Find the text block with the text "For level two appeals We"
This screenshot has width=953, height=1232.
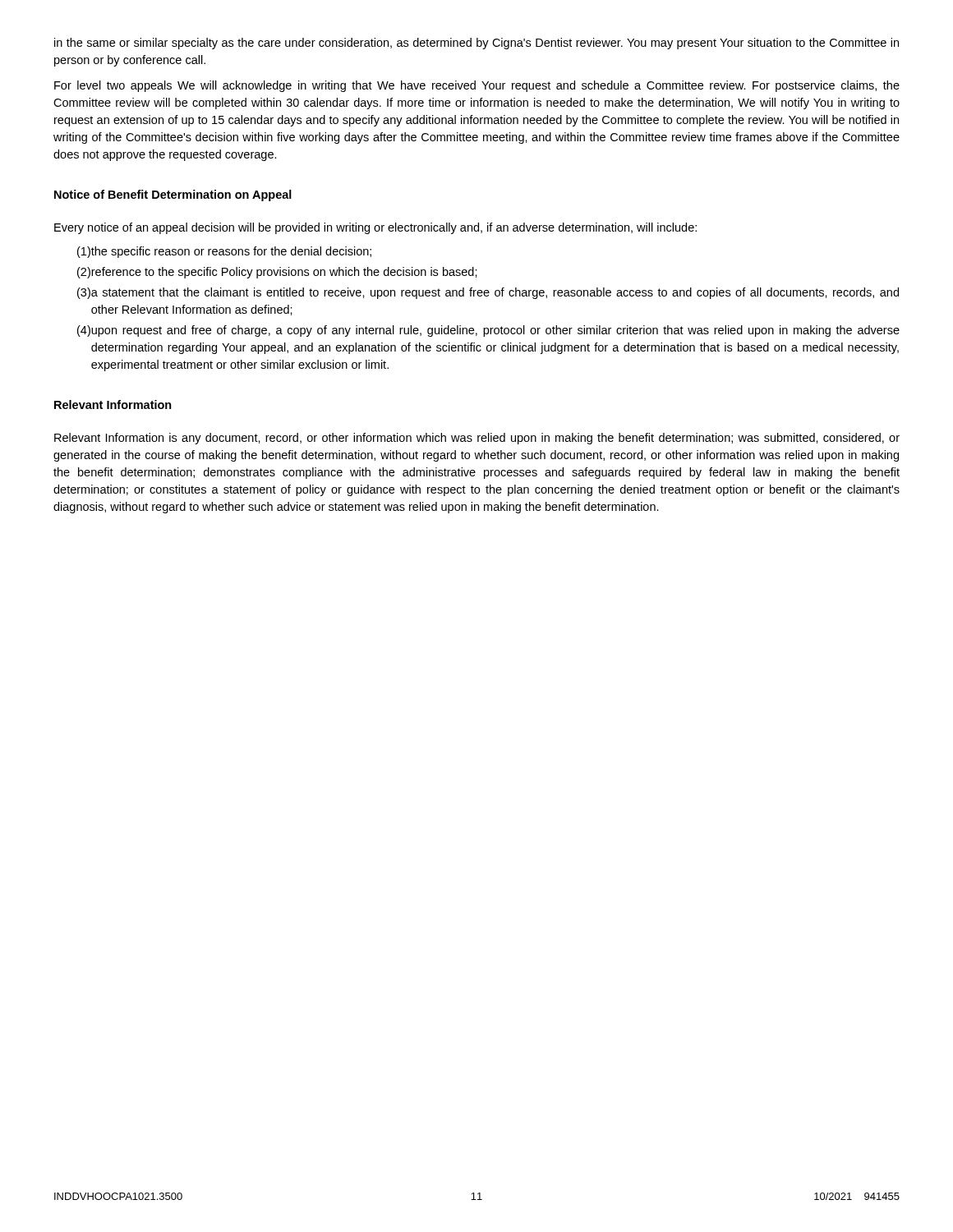click(x=476, y=120)
